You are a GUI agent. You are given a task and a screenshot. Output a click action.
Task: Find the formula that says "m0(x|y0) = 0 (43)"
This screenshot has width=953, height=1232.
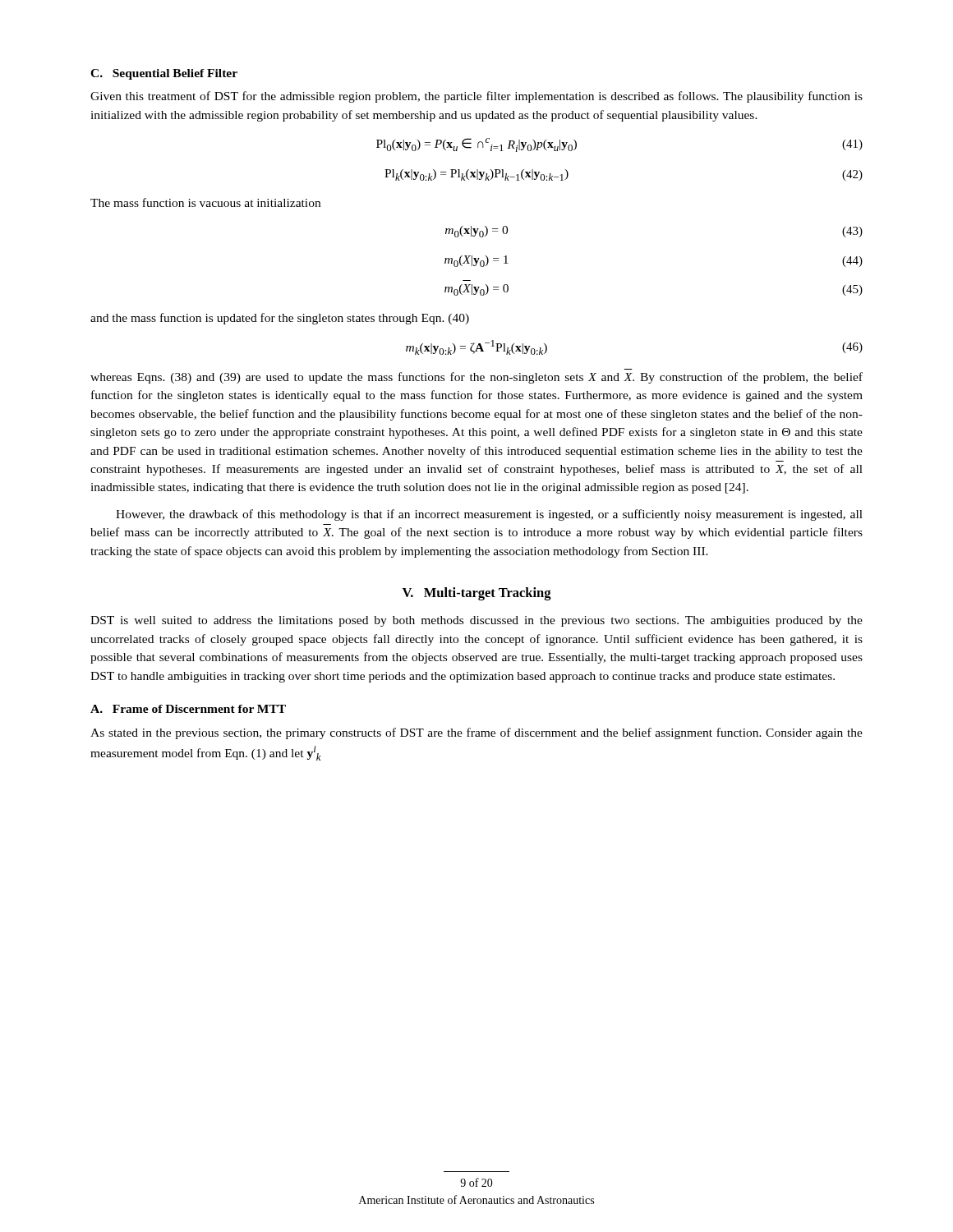[476, 231]
